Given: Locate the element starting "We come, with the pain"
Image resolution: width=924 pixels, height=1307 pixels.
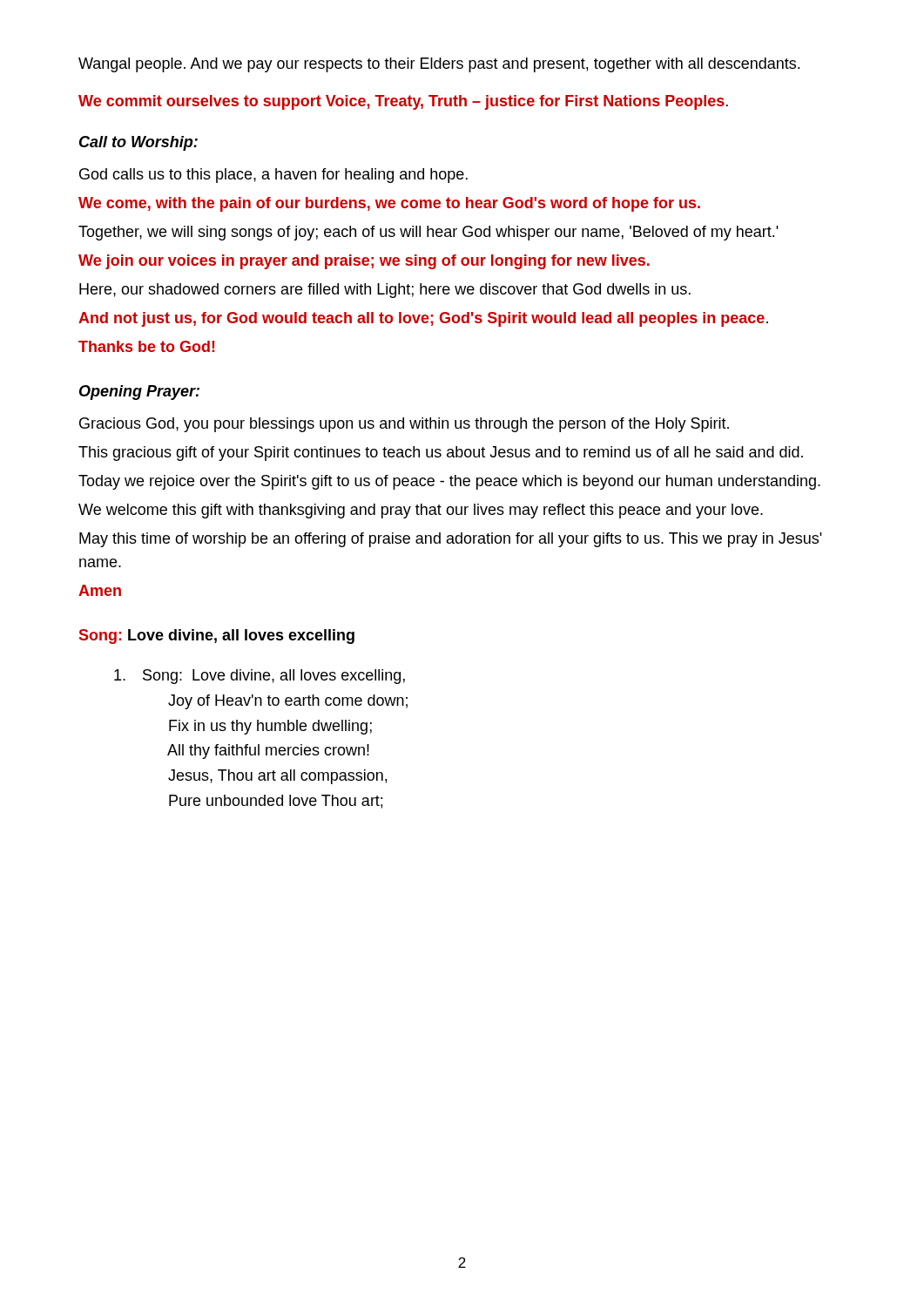Looking at the screenshot, I should [462, 203].
